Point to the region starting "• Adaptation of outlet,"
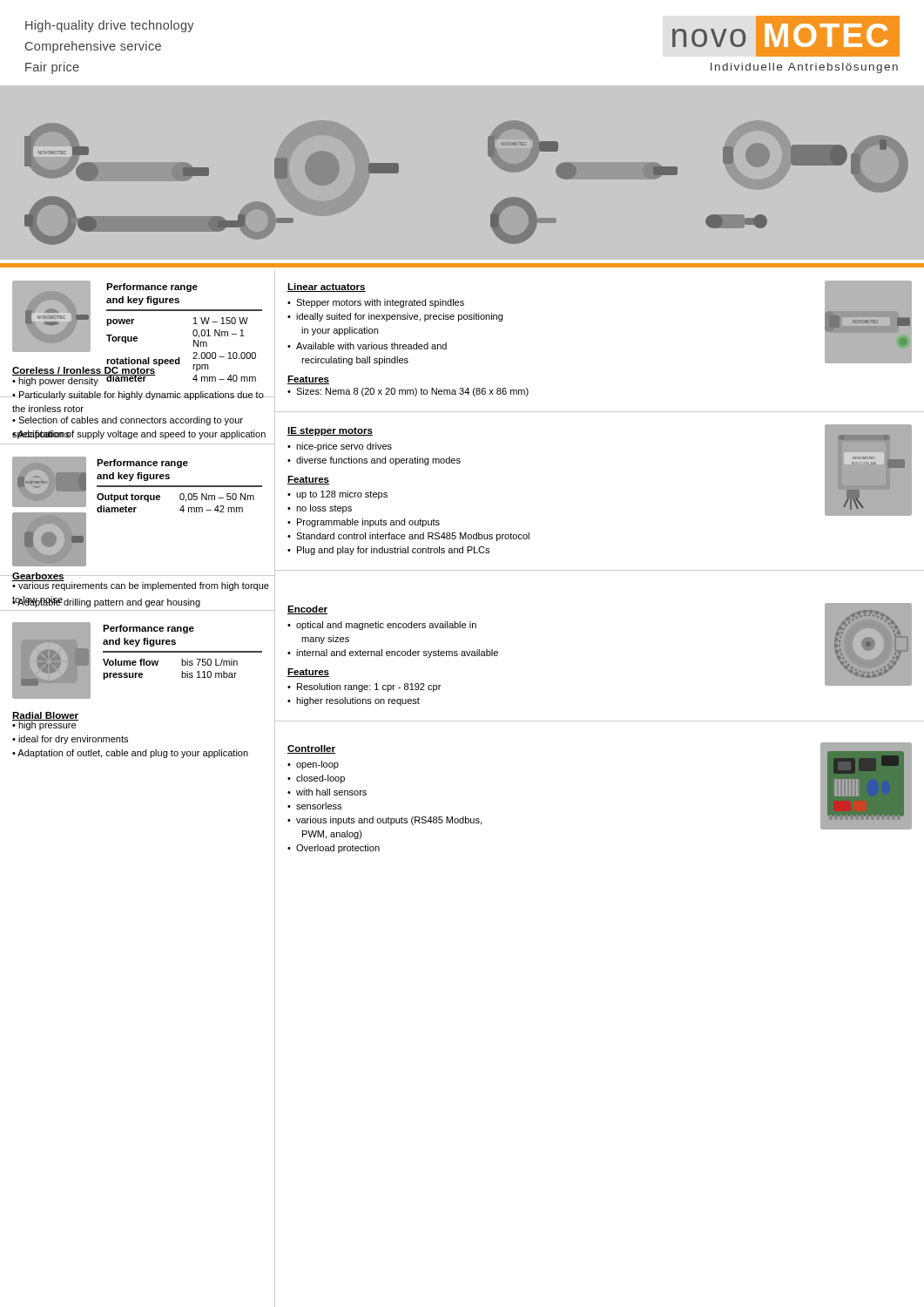This screenshot has height=1307, width=924. [x=130, y=753]
